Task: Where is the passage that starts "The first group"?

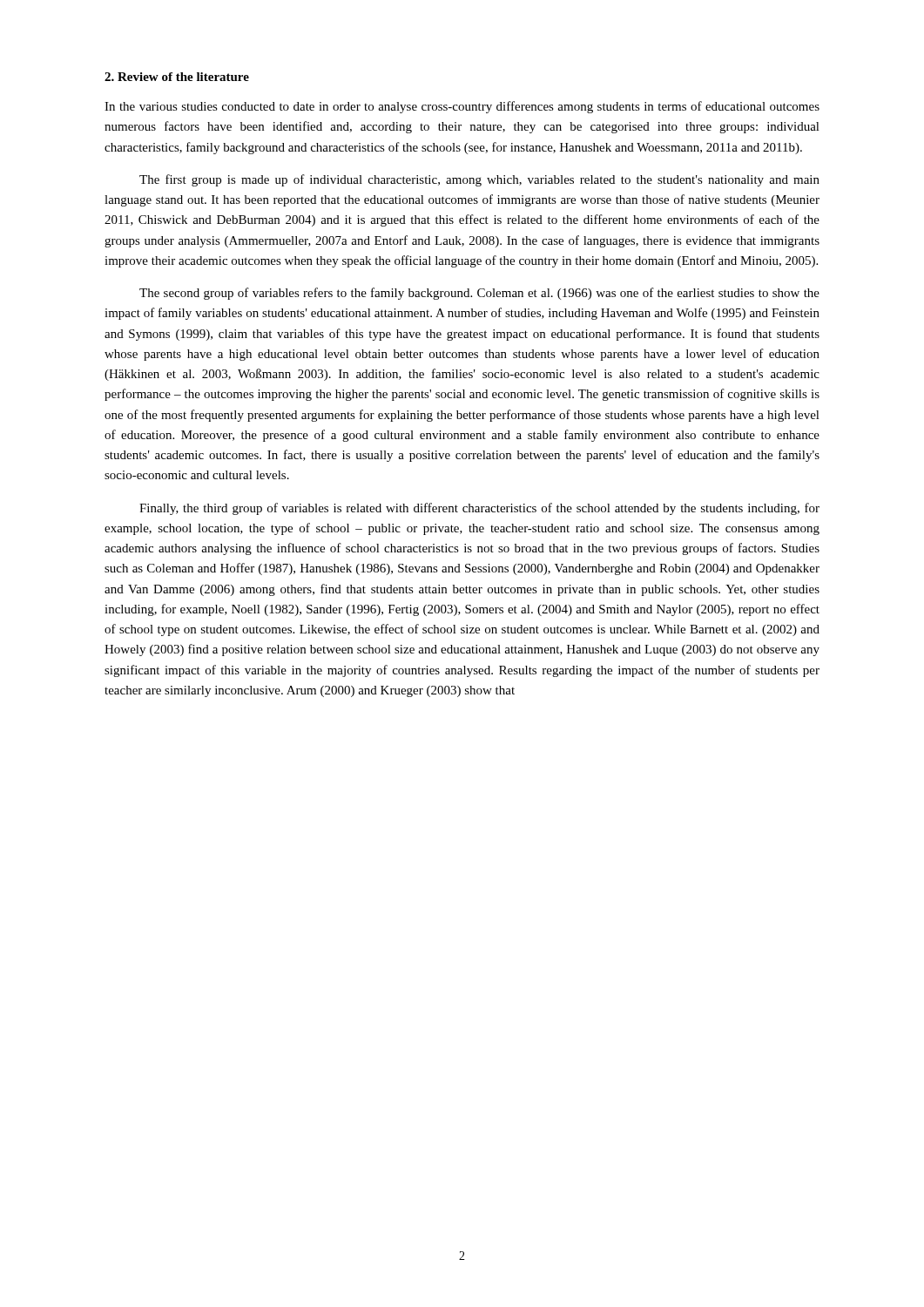Action: 462,220
